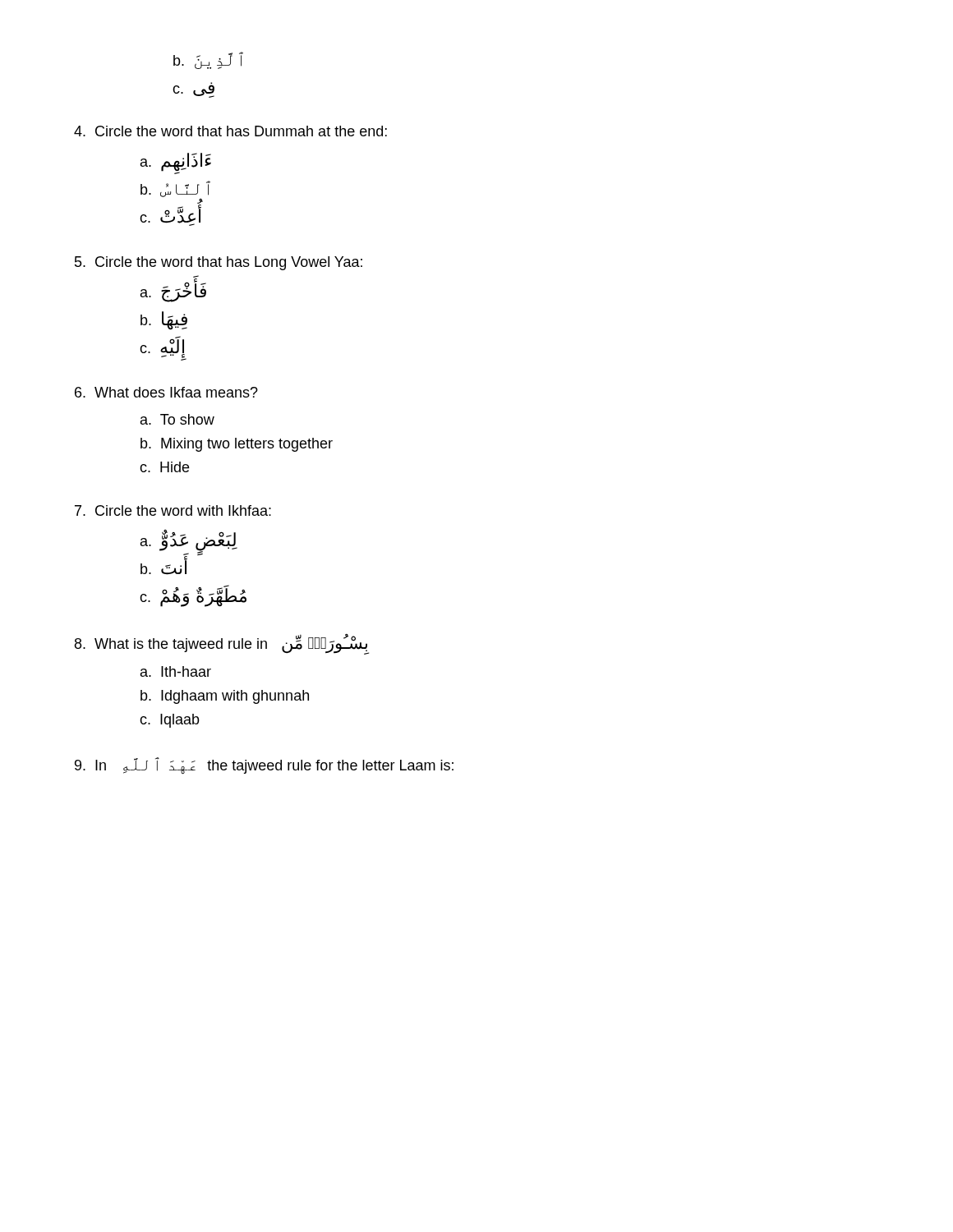953x1232 pixels.
Task: Find the list item that says "b. أَنتَ"
Action: click(164, 568)
